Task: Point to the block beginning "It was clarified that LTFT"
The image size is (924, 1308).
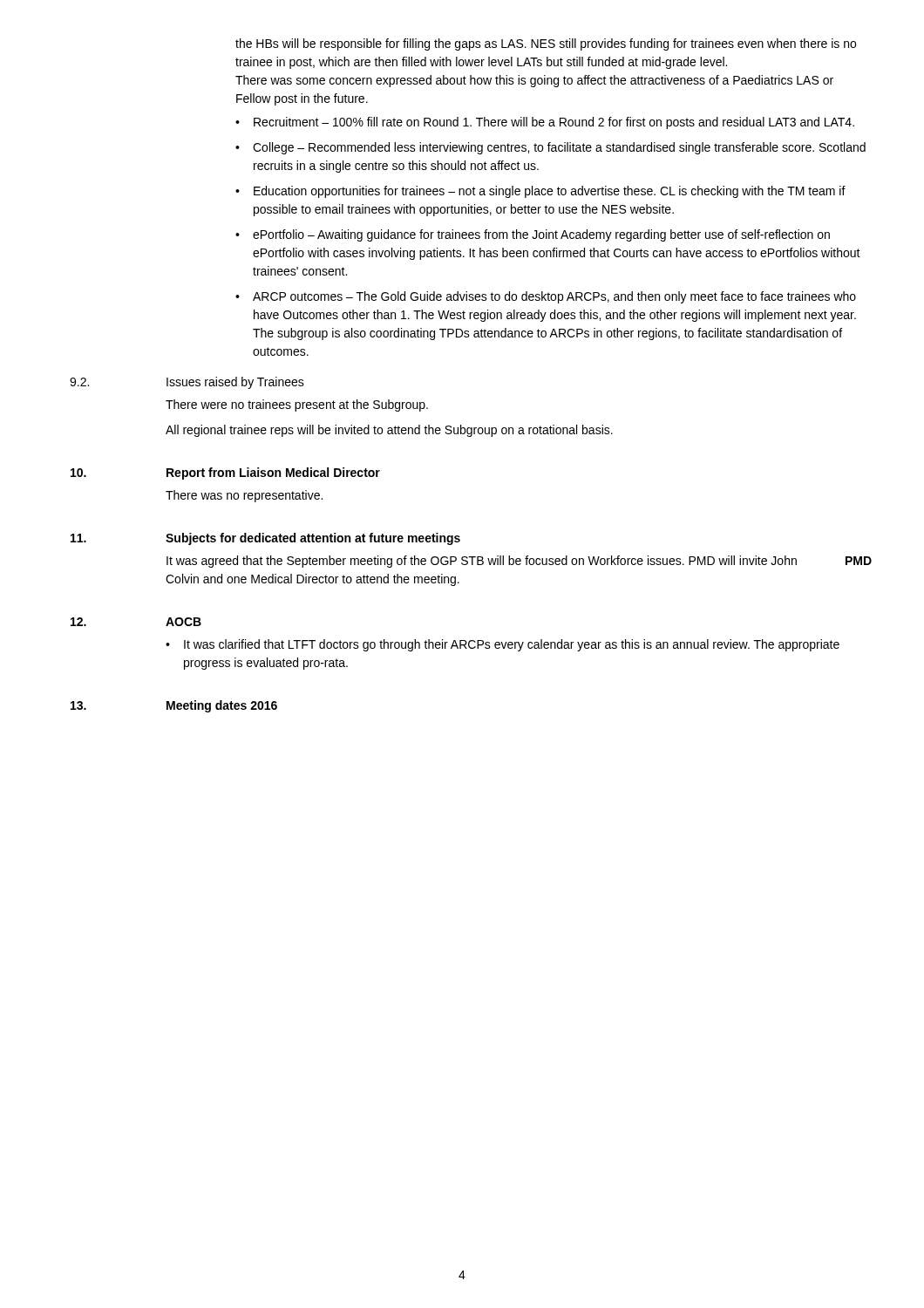Action: pos(511,654)
